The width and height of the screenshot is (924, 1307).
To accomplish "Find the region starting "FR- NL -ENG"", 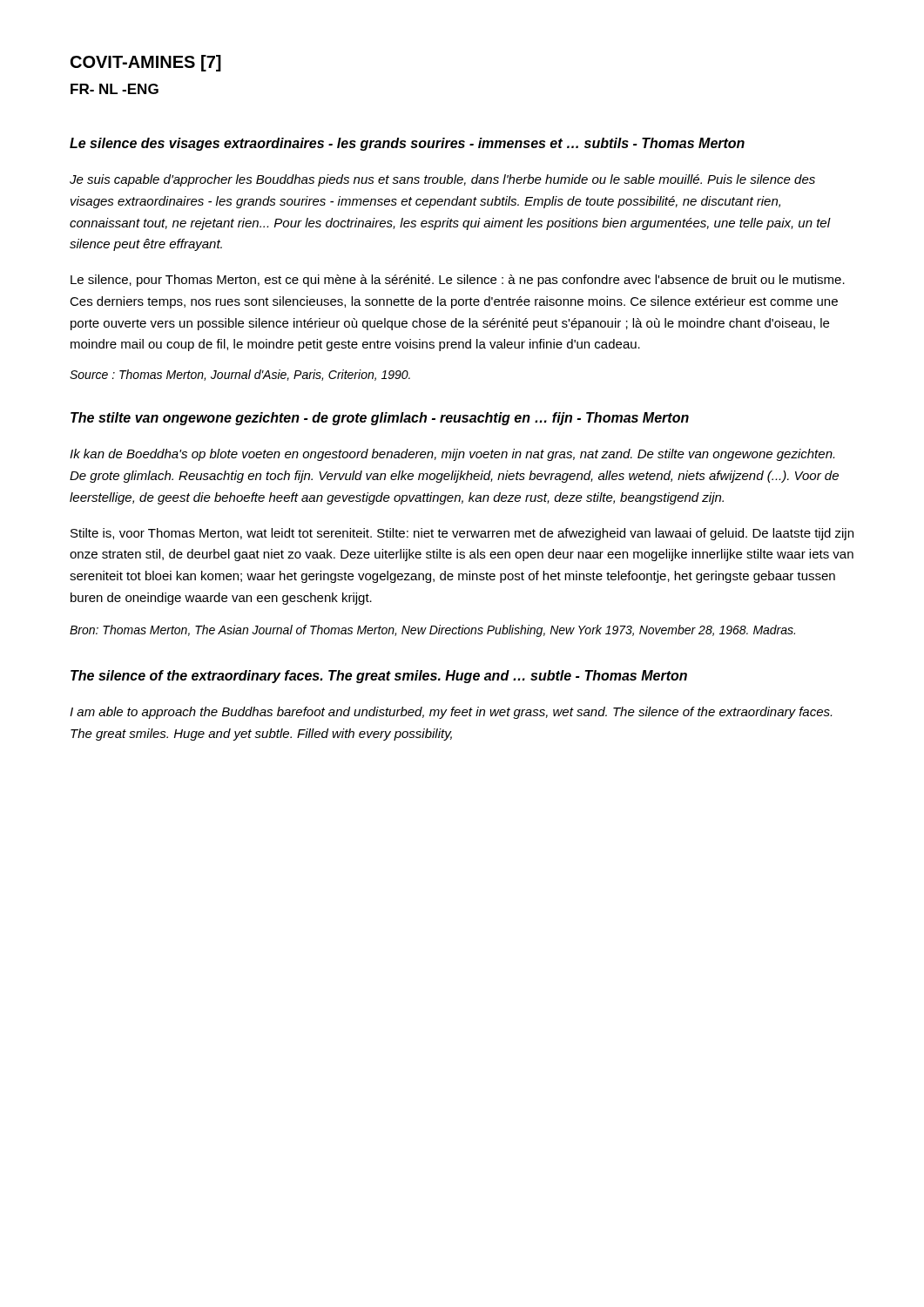I will [x=114, y=89].
